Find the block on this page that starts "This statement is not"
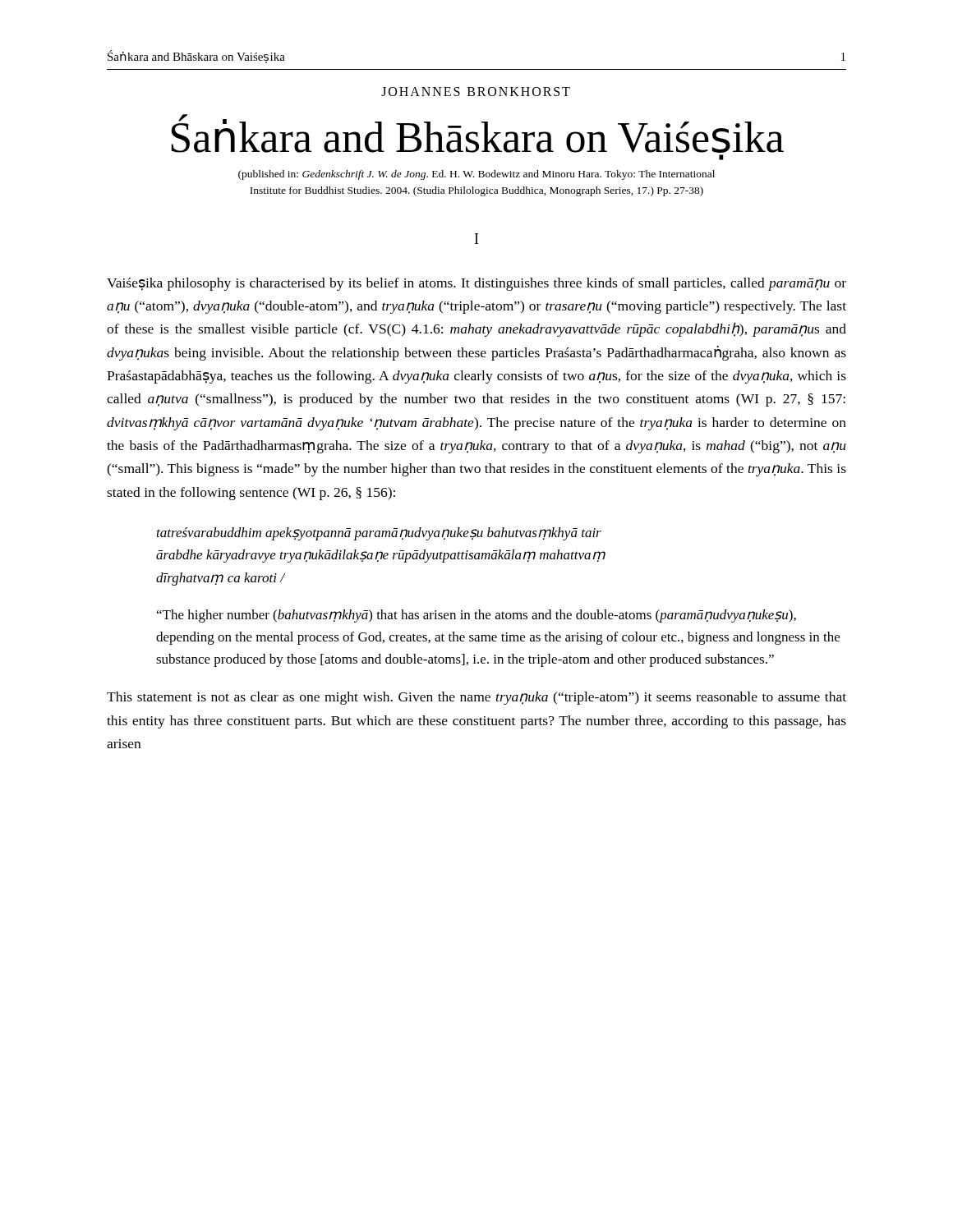 click(476, 720)
